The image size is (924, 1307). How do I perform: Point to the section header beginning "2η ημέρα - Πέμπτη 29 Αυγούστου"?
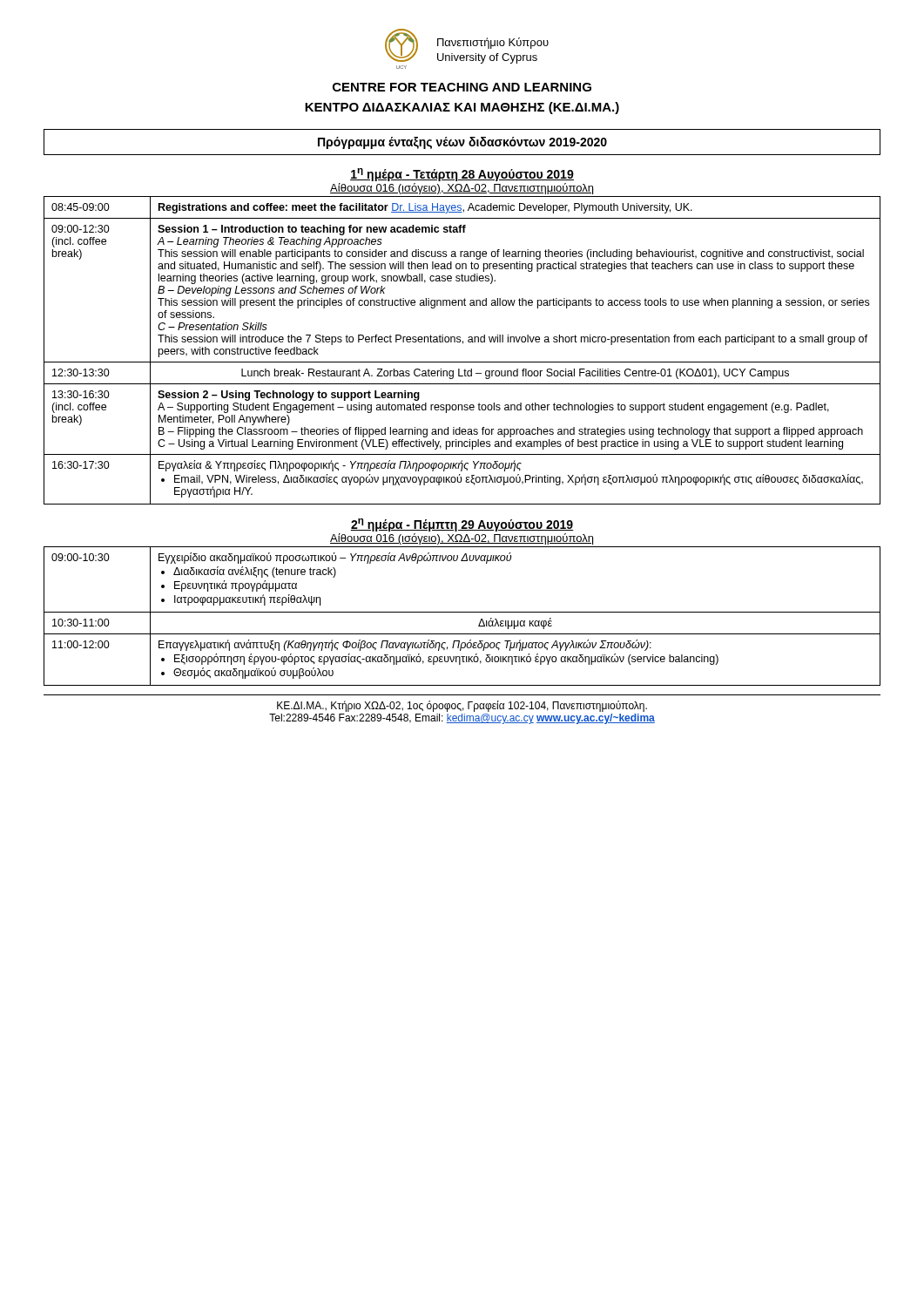click(462, 530)
